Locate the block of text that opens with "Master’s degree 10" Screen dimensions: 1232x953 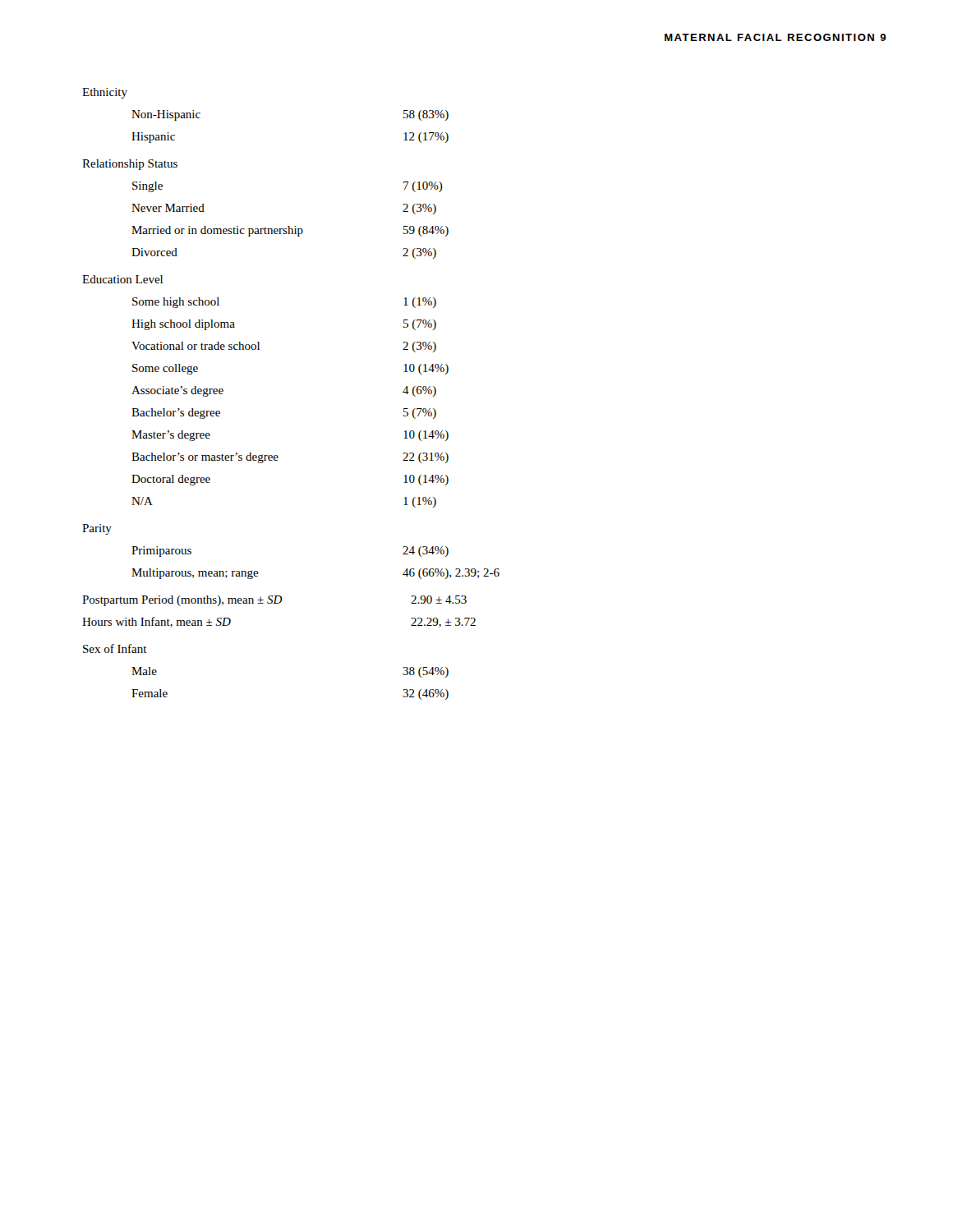(x=172, y=436)
